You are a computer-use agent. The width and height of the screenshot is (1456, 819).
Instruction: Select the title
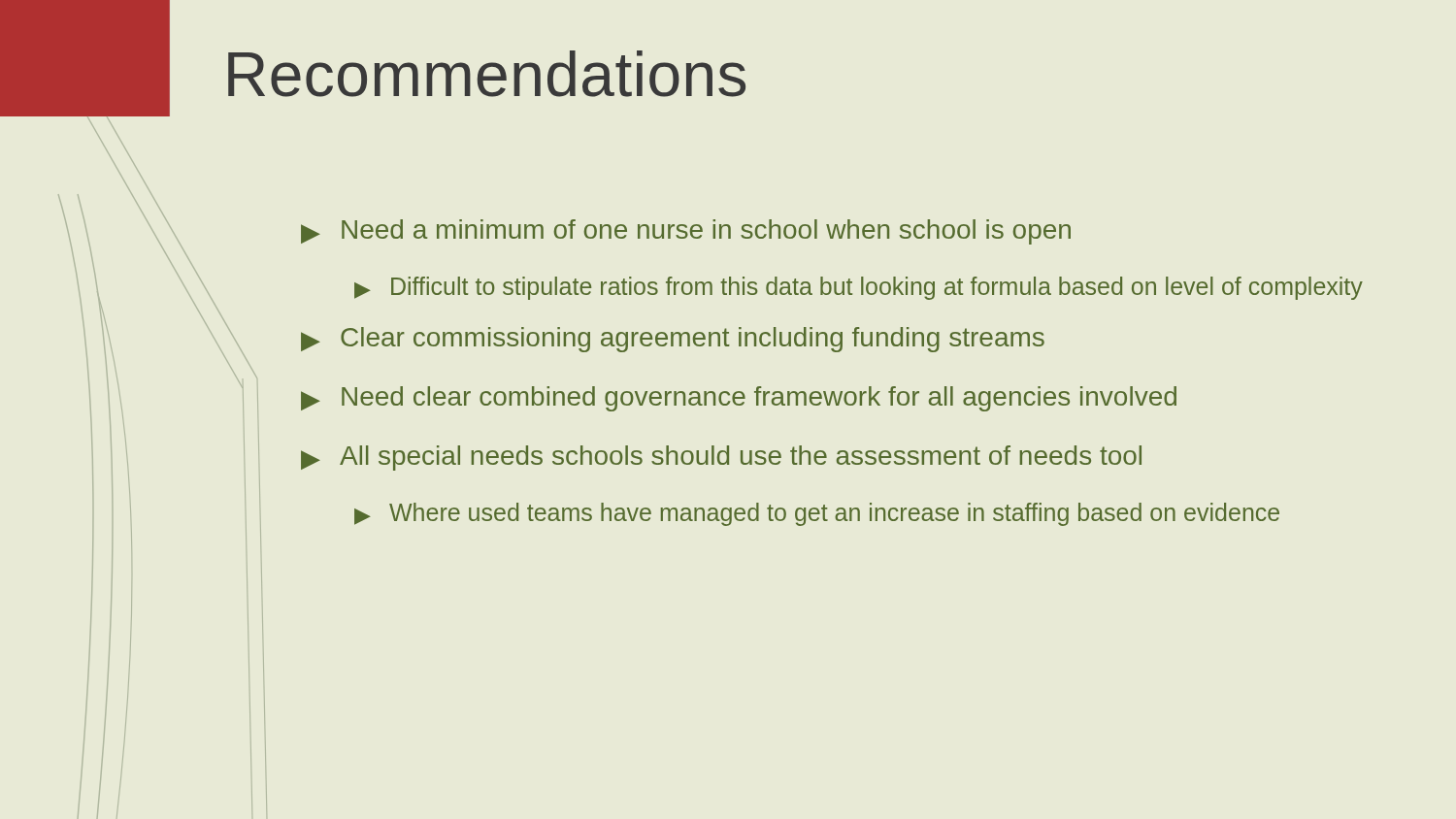click(486, 66)
